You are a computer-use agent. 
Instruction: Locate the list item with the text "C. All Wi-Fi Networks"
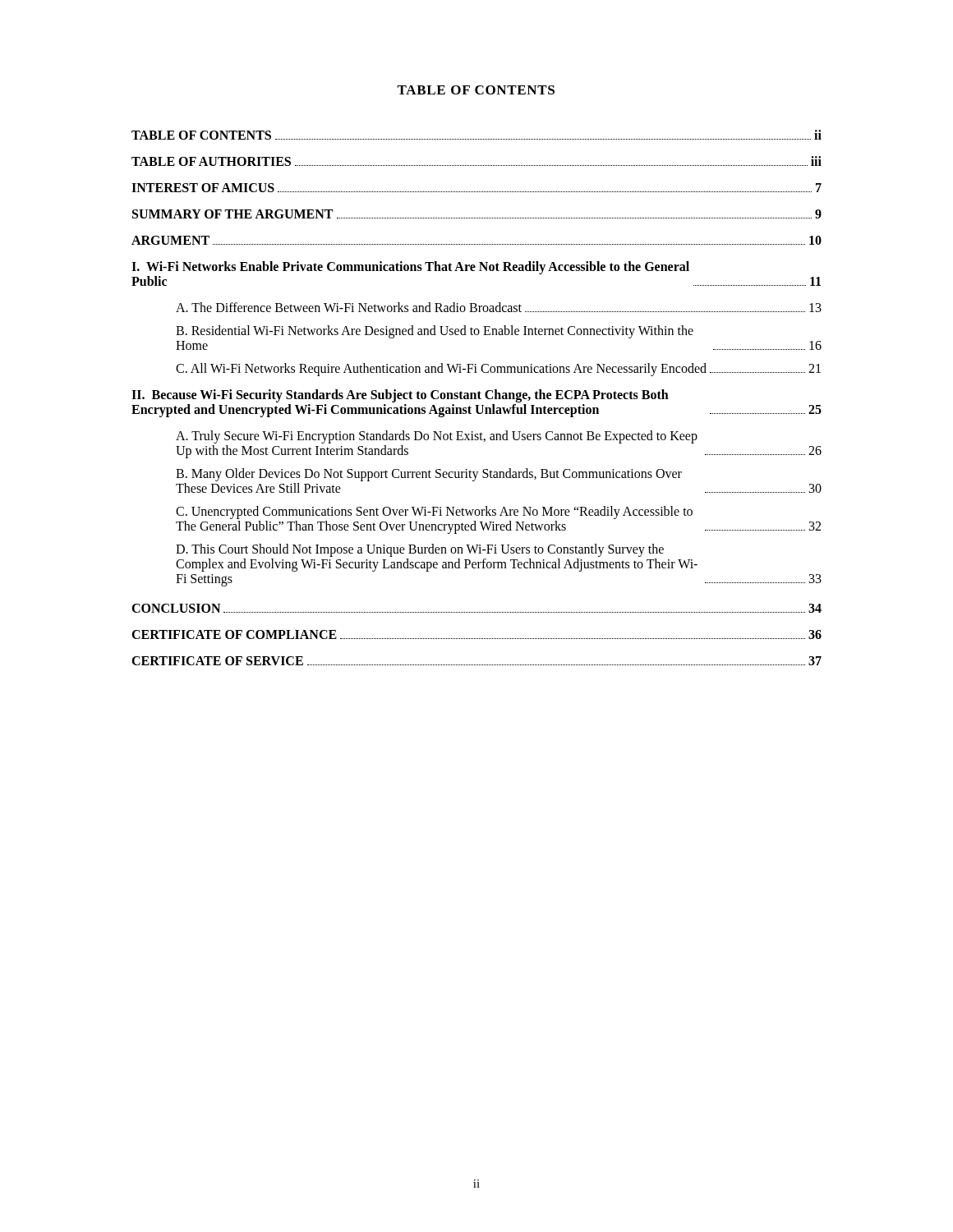tap(499, 369)
